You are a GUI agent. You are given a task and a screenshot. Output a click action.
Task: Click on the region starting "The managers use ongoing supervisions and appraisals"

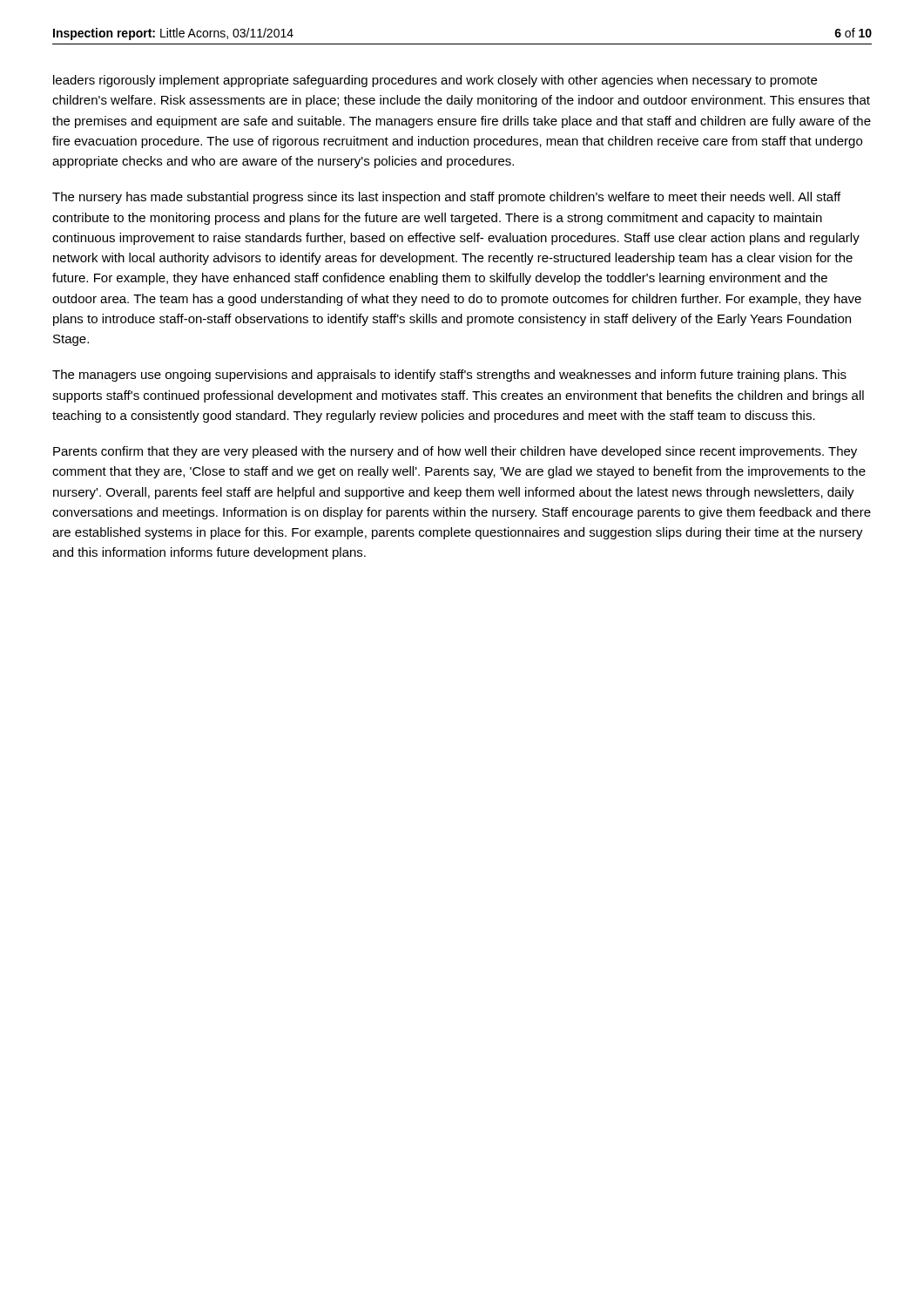point(458,395)
